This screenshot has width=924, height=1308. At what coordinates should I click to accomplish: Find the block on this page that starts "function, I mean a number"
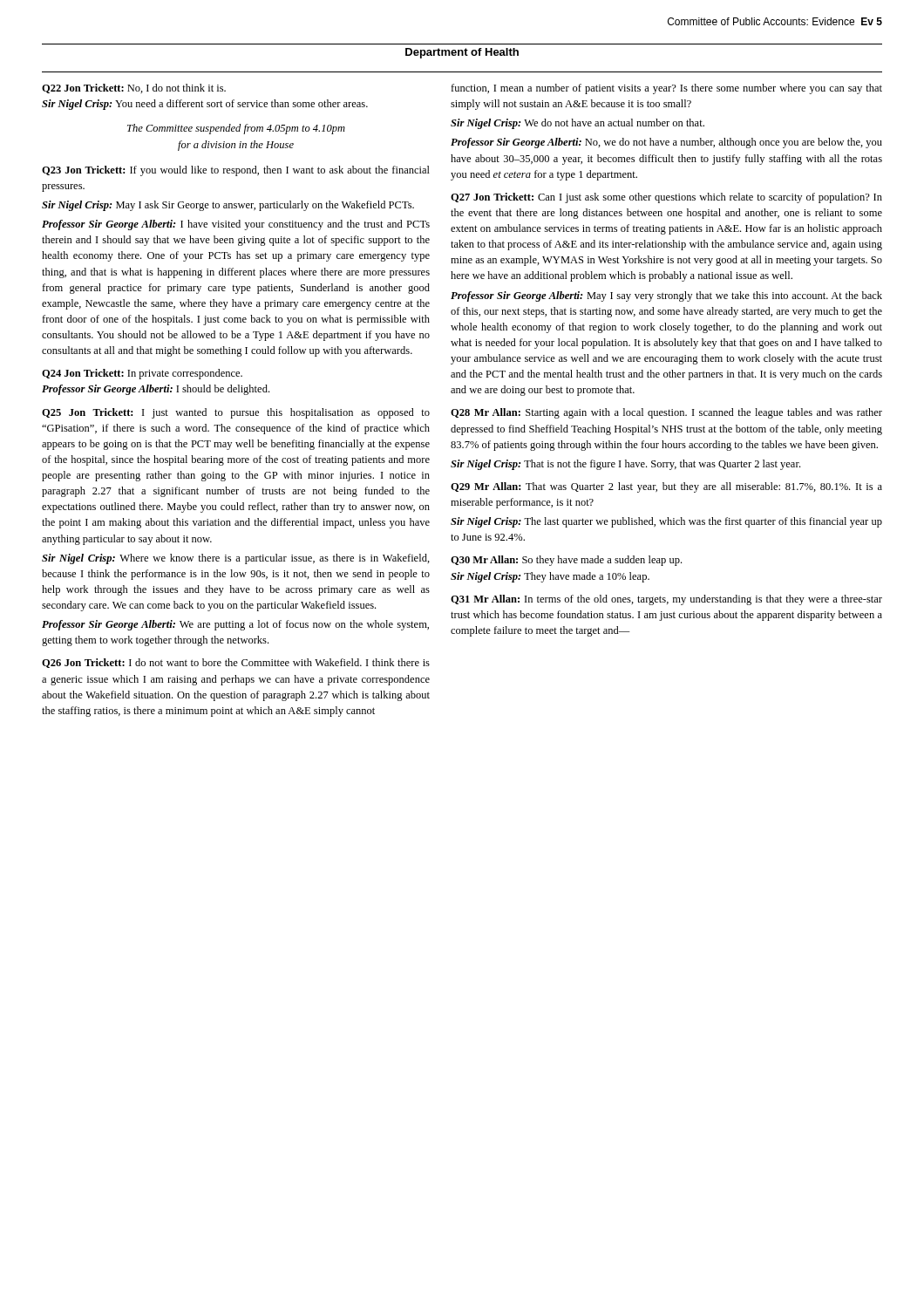pyautogui.click(x=666, y=131)
